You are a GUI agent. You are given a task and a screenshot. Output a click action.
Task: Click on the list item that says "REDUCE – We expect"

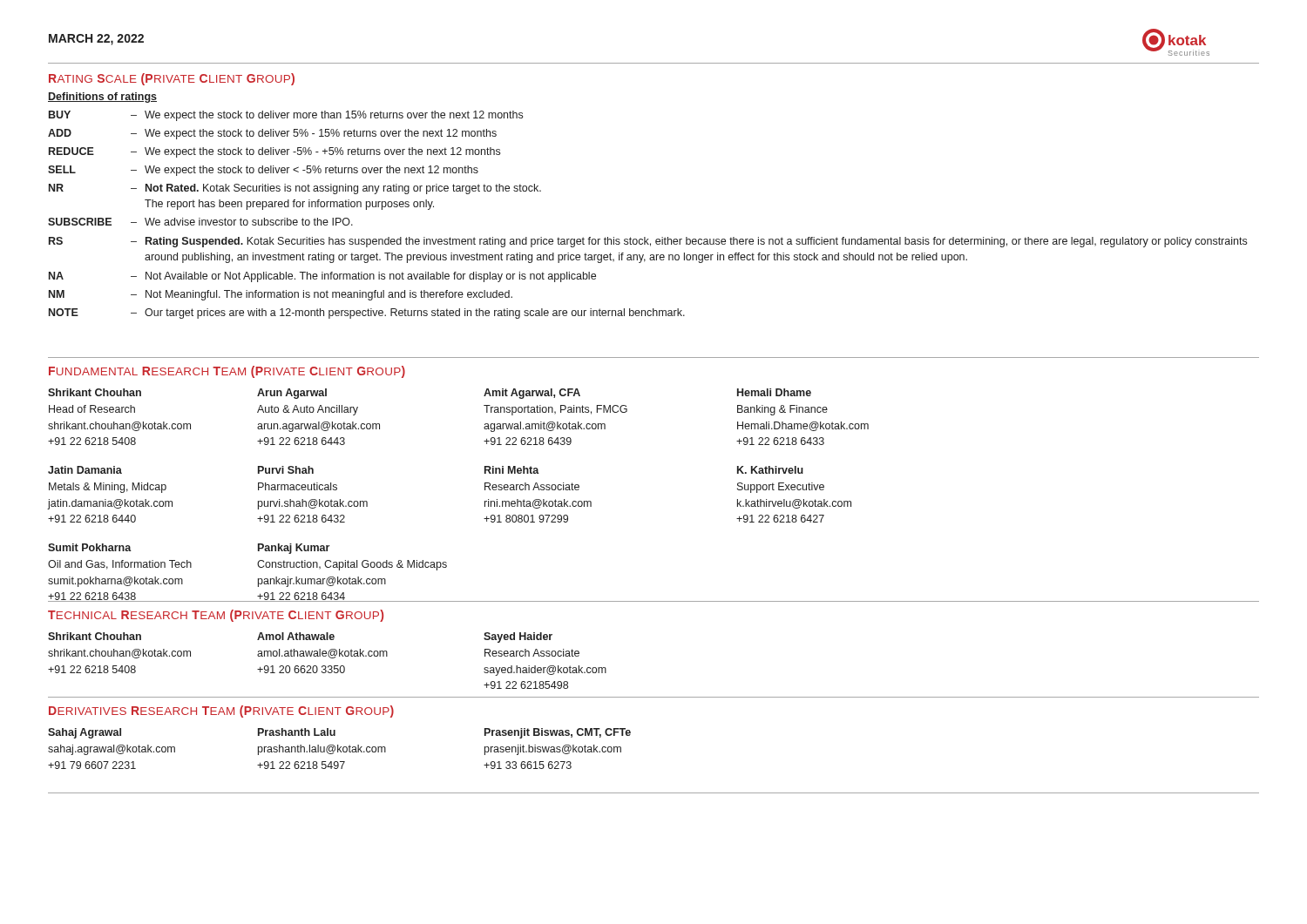point(274,152)
